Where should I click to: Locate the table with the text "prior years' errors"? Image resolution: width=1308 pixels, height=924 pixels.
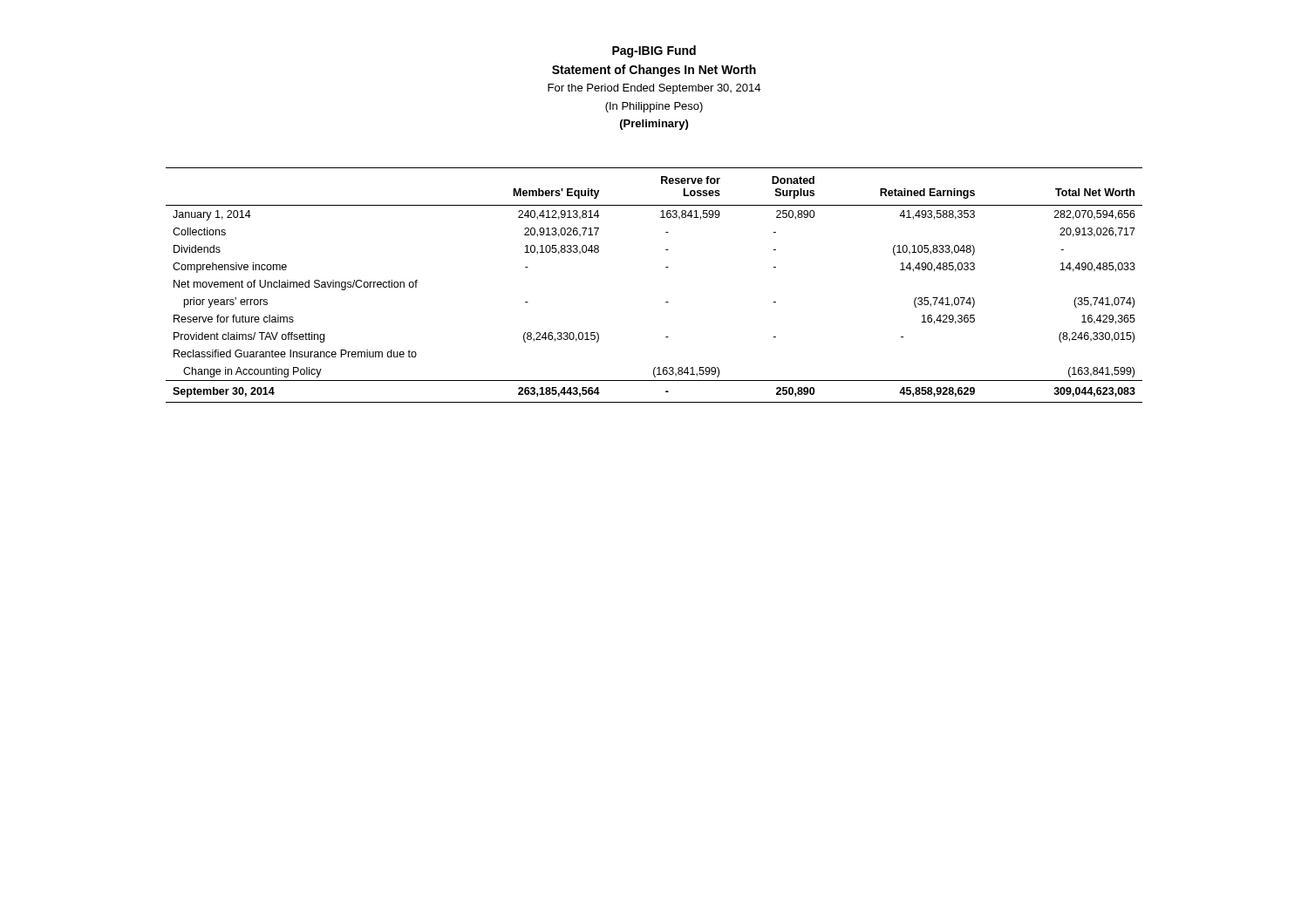pyautogui.click(x=654, y=281)
